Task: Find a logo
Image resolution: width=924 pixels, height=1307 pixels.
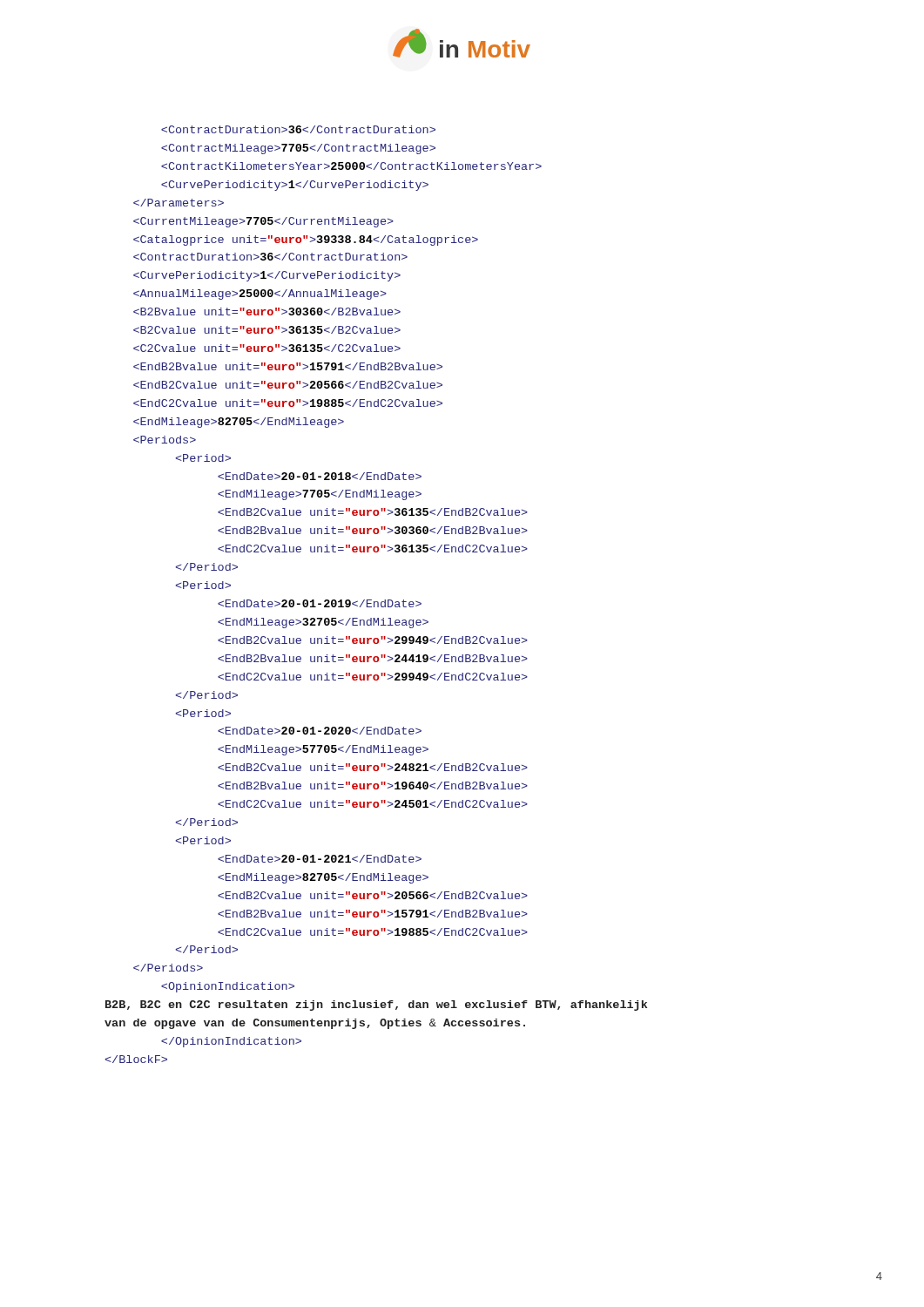Action: click(462, 58)
